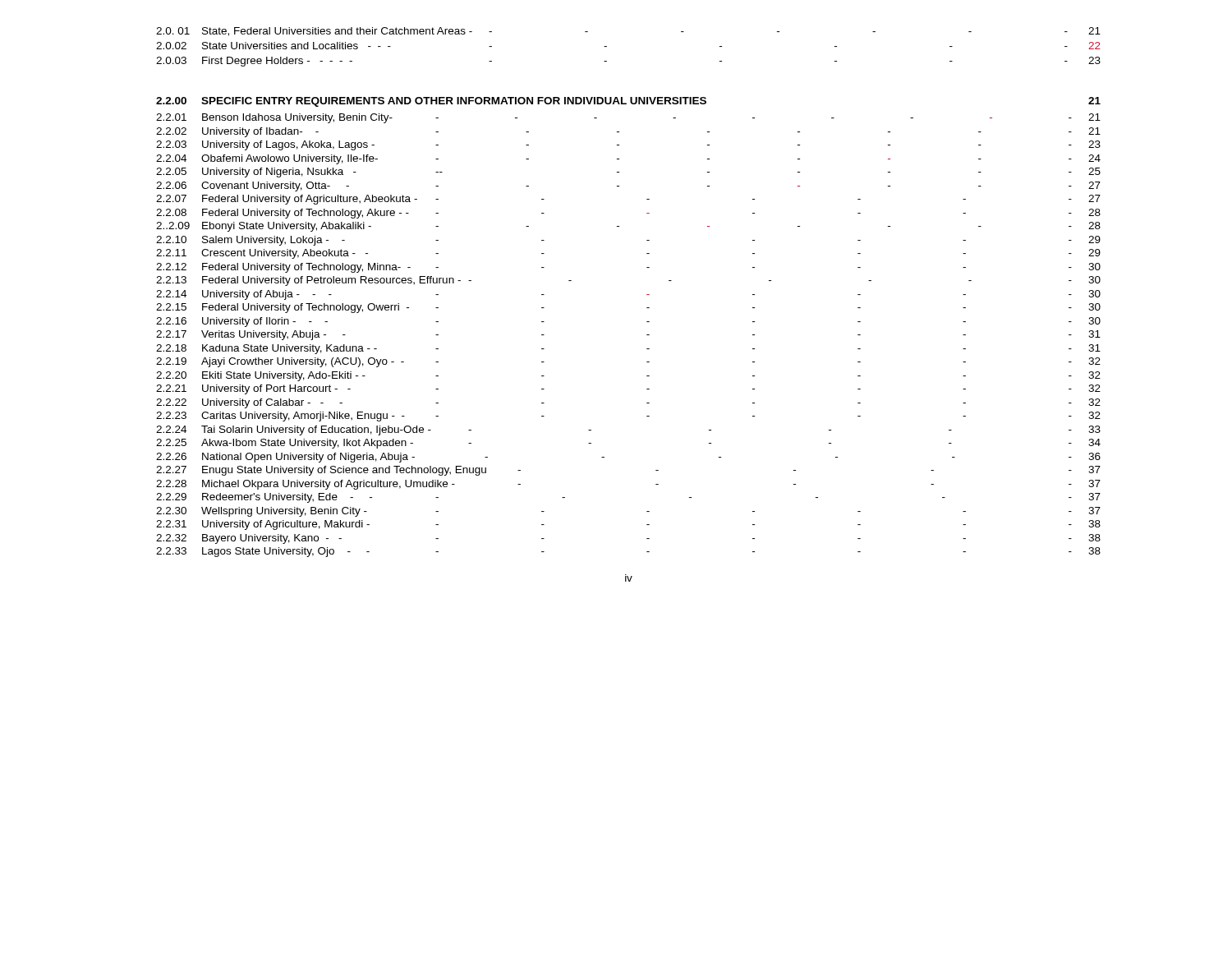Find the block on this page that starts "2.2.23 Caritas University, Amorji-Nike, Enugu"
The width and height of the screenshot is (1232, 953).
(x=168, y=416)
